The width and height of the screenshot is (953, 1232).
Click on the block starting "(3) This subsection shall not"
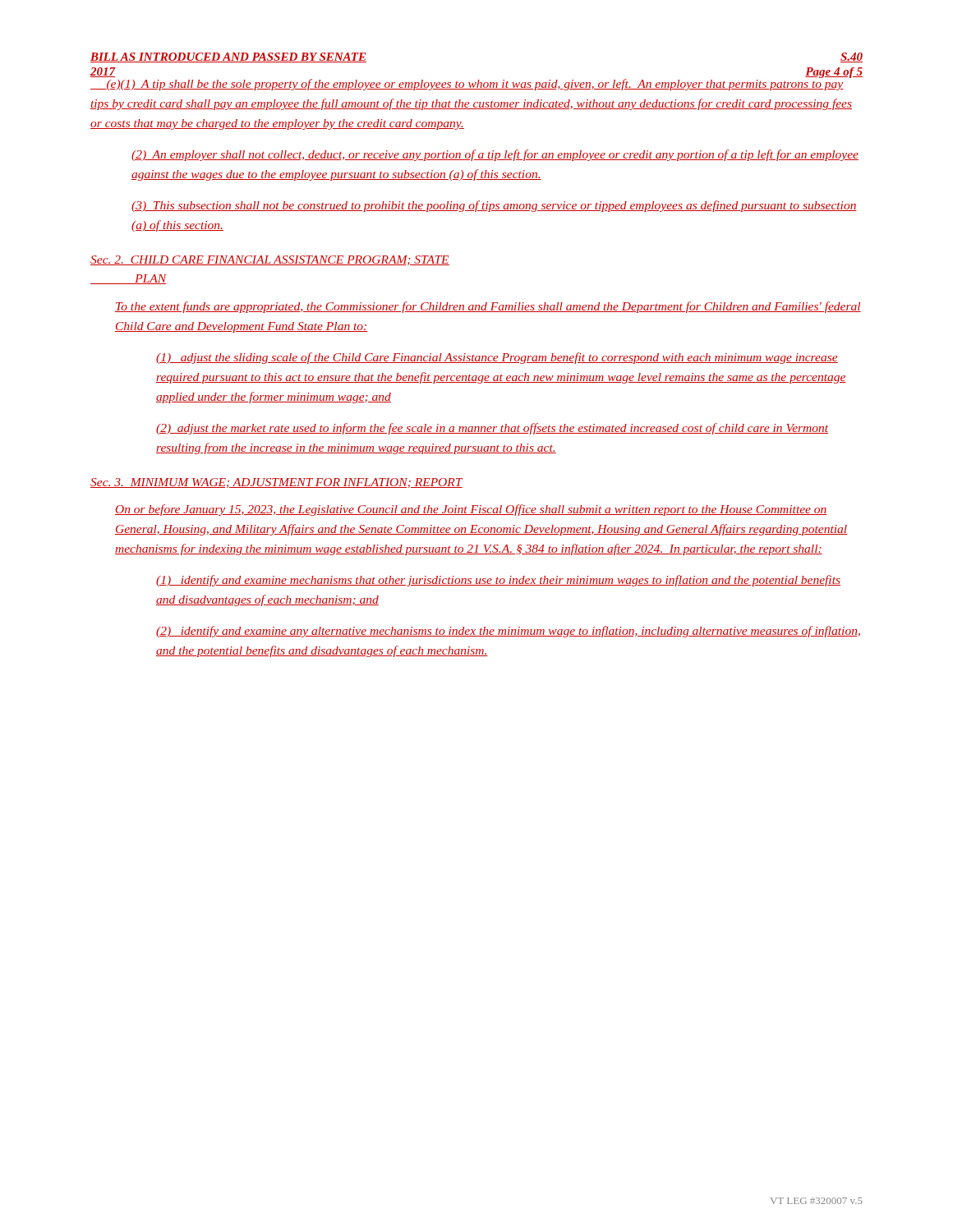click(x=497, y=215)
